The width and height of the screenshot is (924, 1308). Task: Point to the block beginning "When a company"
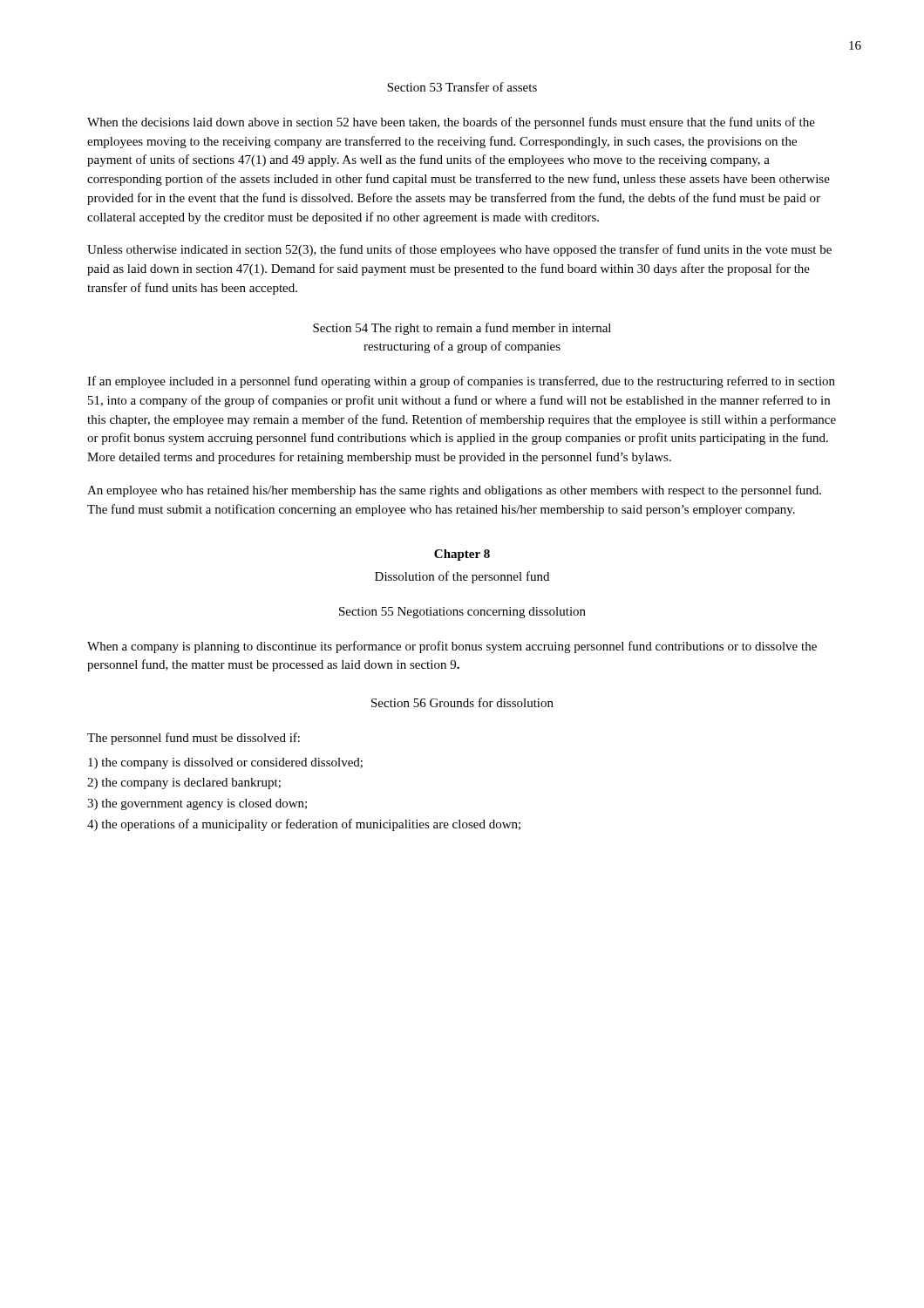point(452,655)
